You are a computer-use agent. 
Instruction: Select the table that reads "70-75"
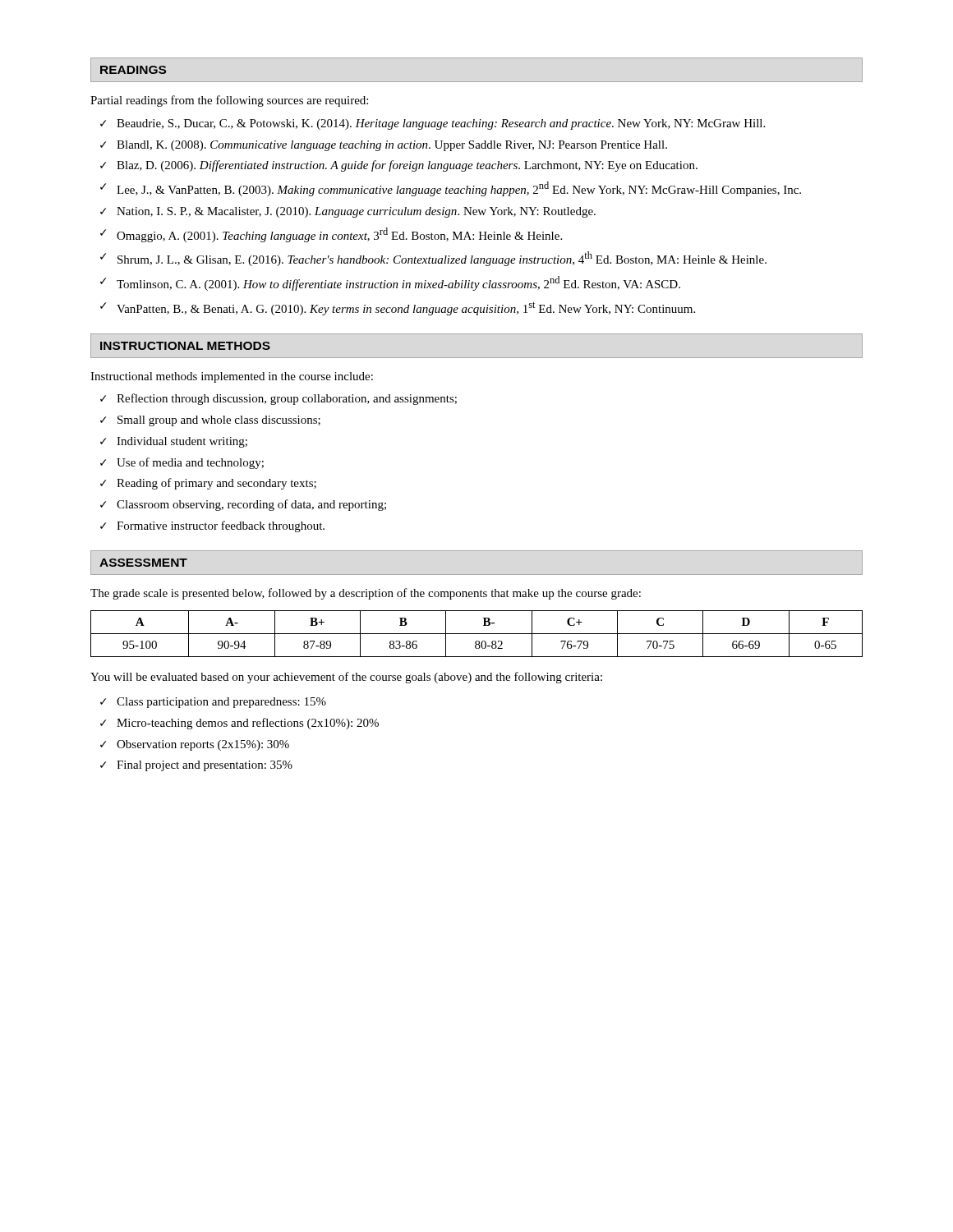point(476,634)
